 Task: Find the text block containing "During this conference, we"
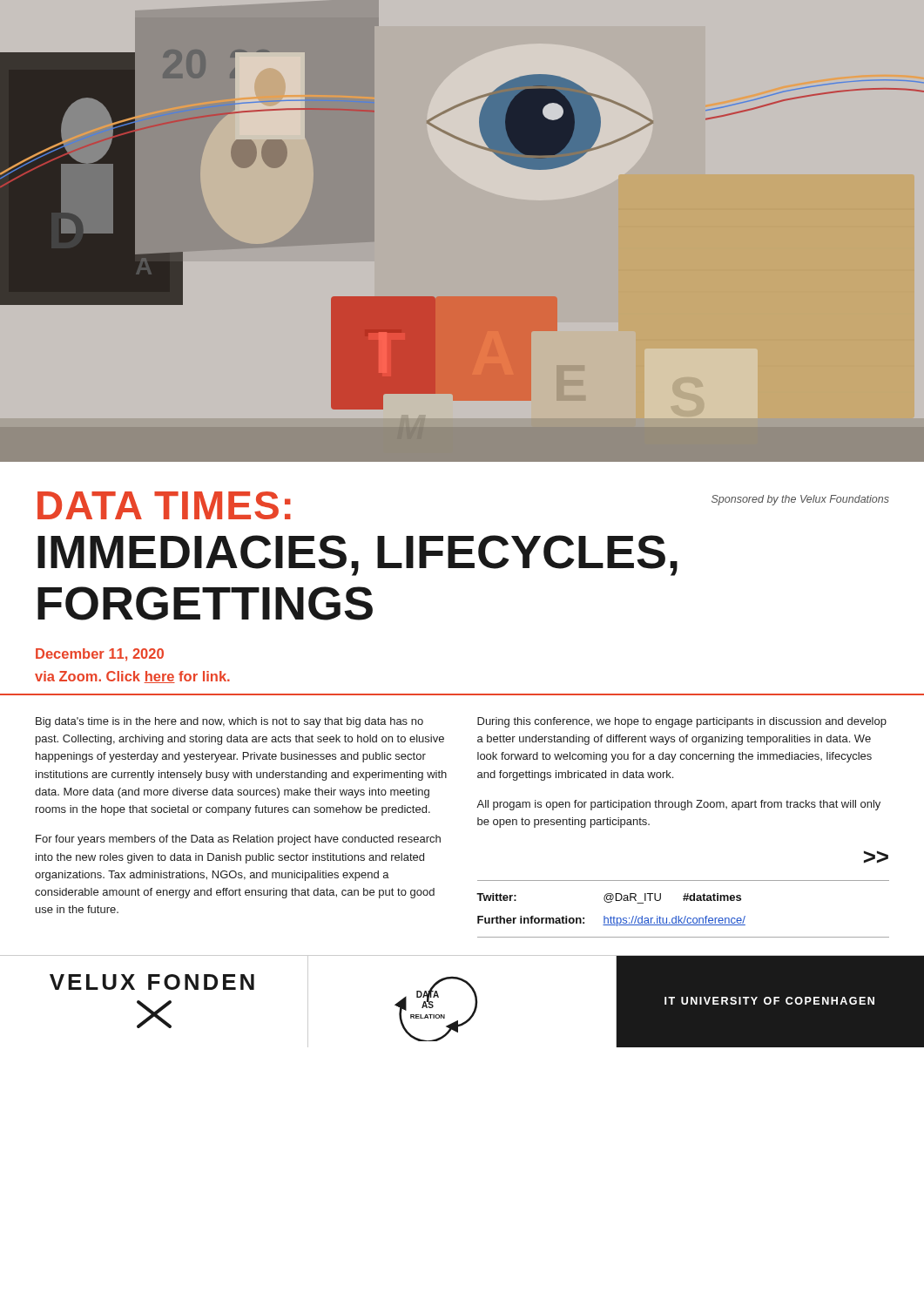[683, 772]
